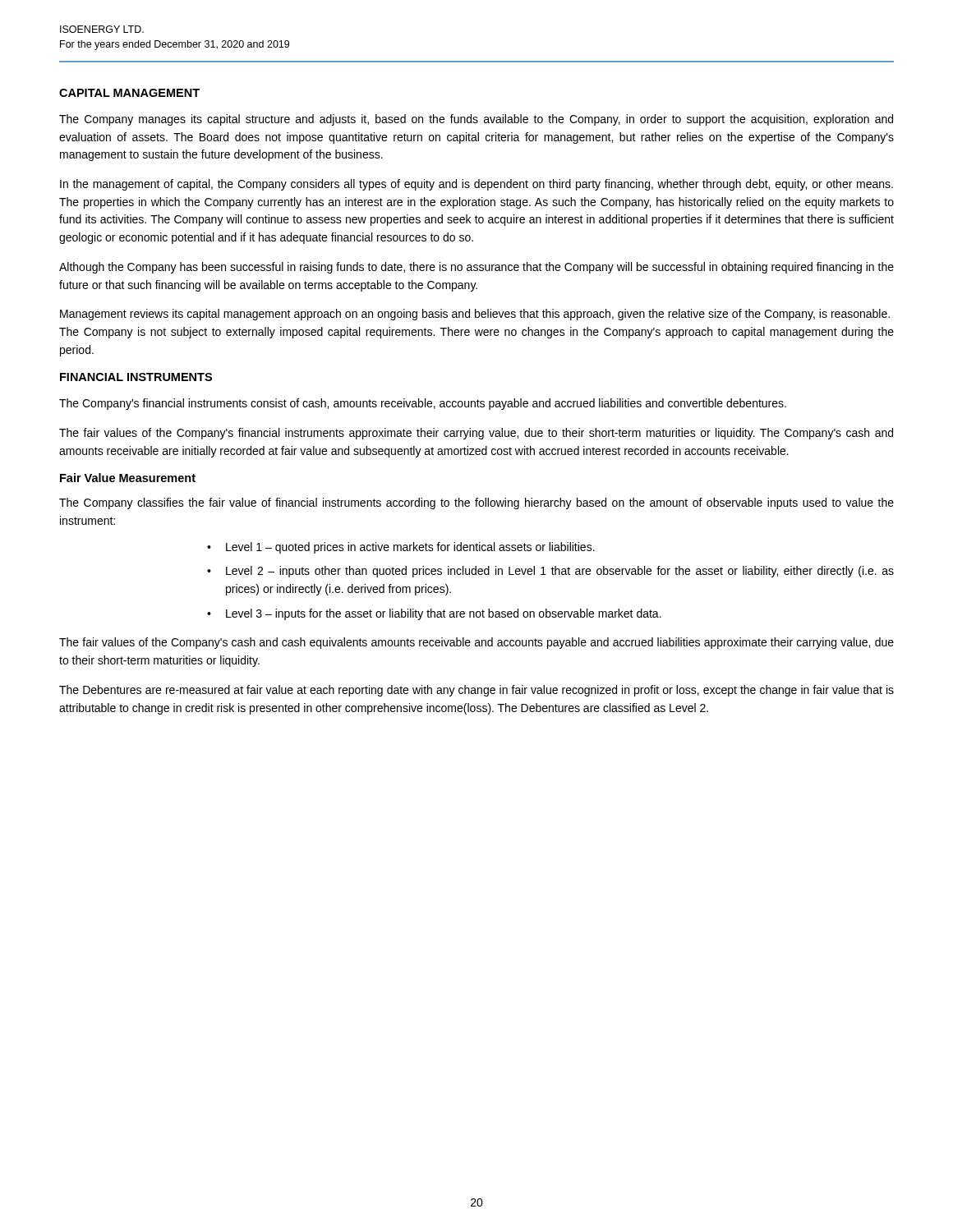Locate the text block that reads "Although the Company has been"
This screenshot has width=953, height=1232.
click(476, 276)
